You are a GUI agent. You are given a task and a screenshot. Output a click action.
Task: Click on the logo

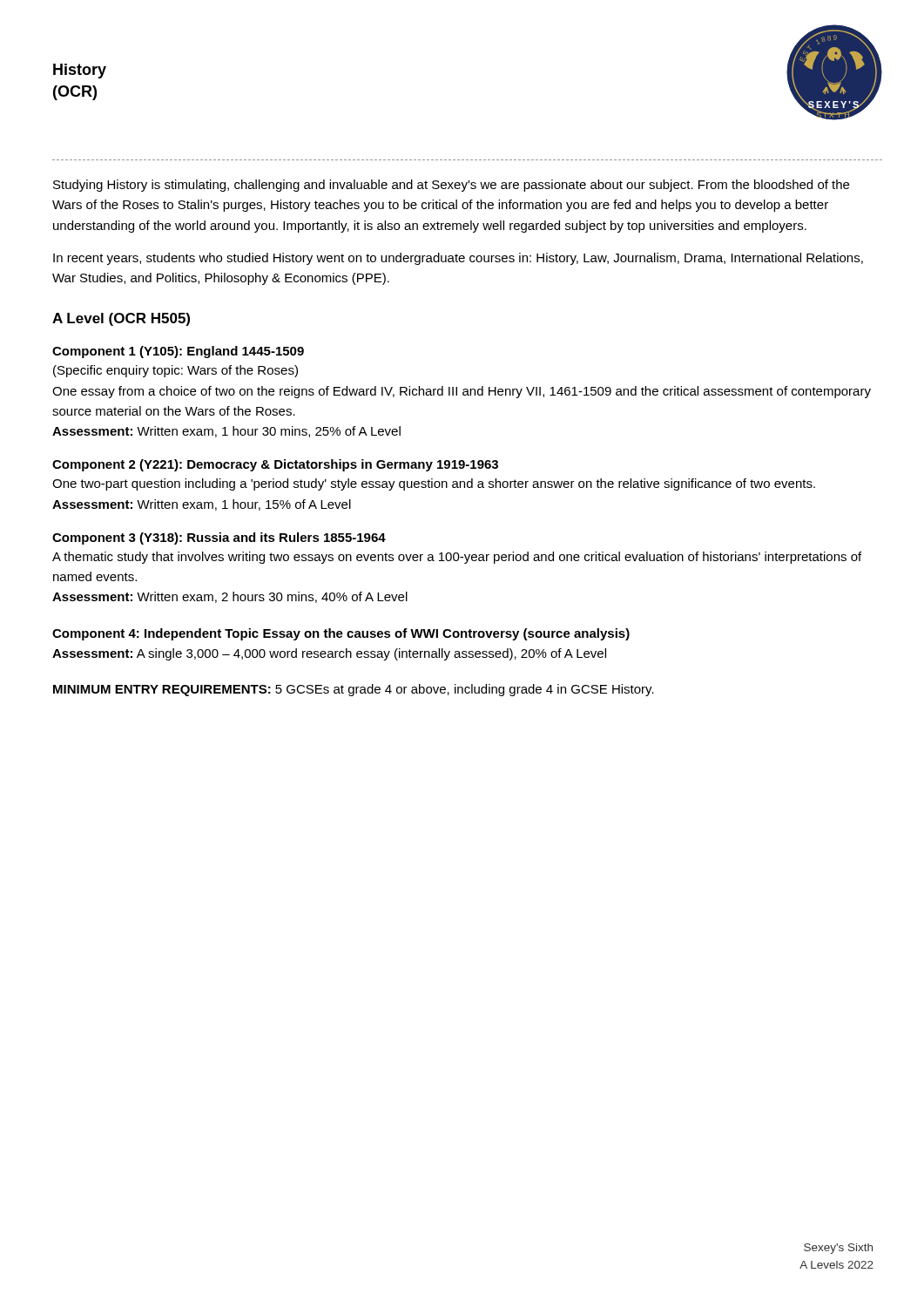[834, 74]
